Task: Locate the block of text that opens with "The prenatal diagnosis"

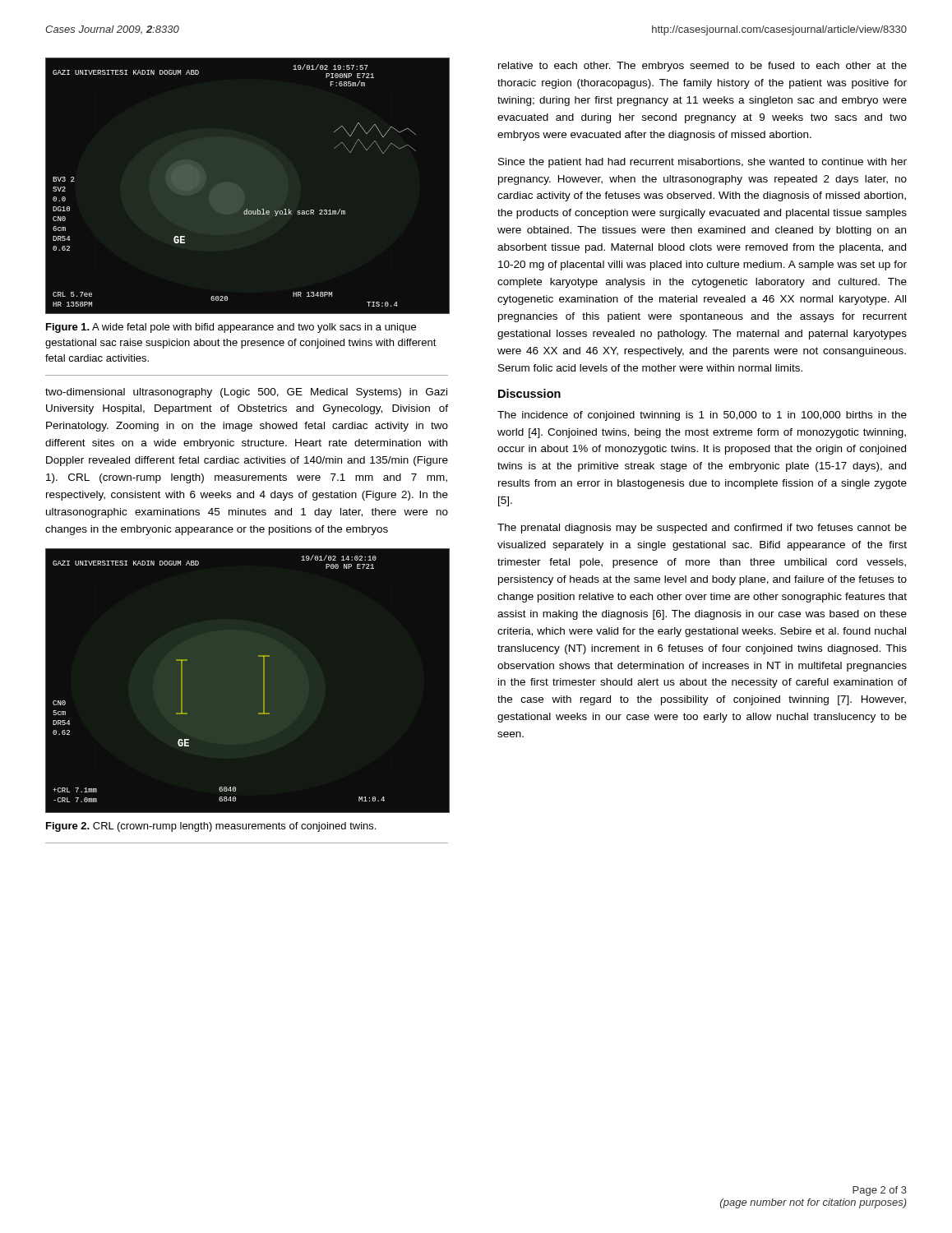Action: pyautogui.click(x=702, y=631)
